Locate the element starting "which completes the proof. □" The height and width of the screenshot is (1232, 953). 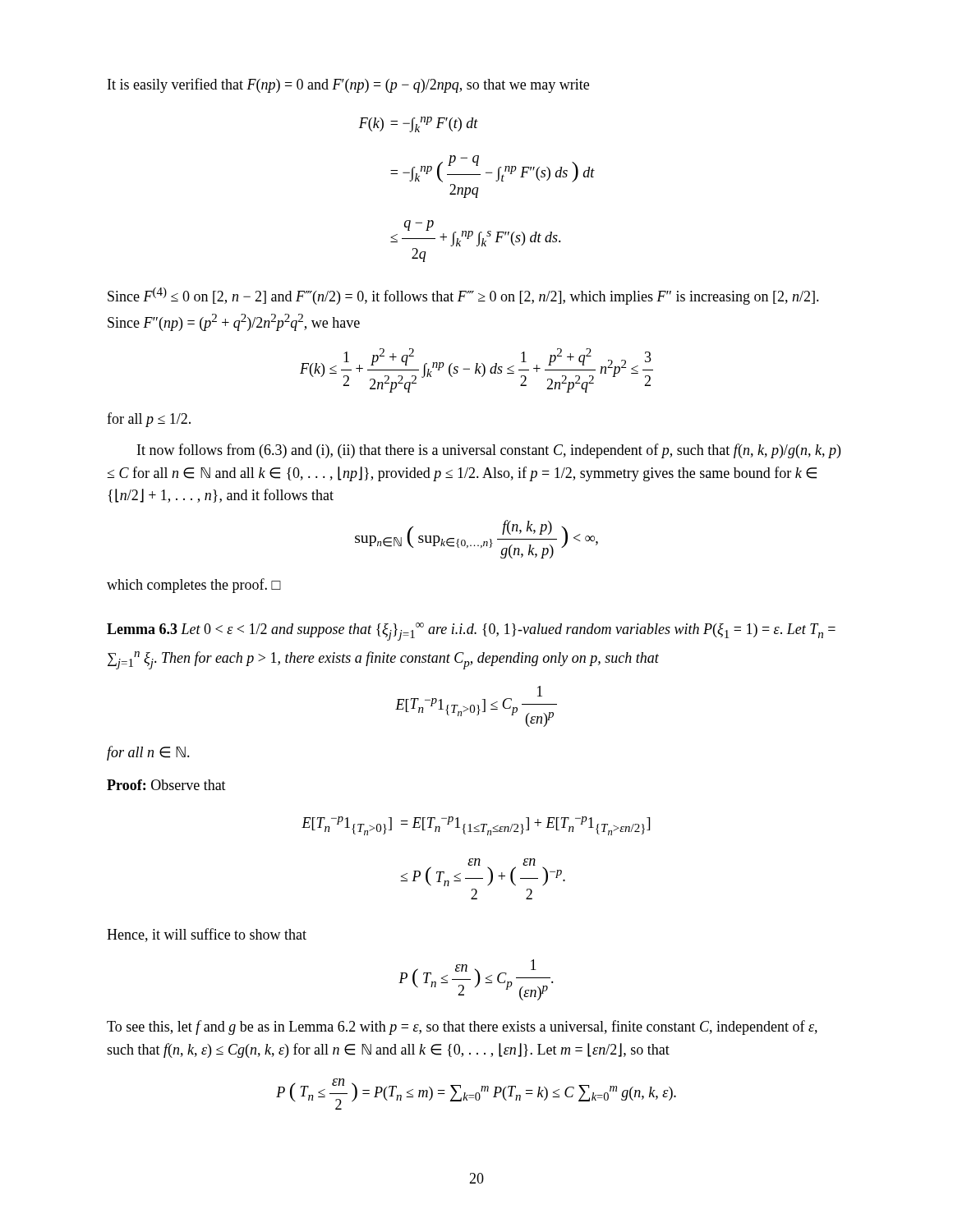(x=194, y=585)
